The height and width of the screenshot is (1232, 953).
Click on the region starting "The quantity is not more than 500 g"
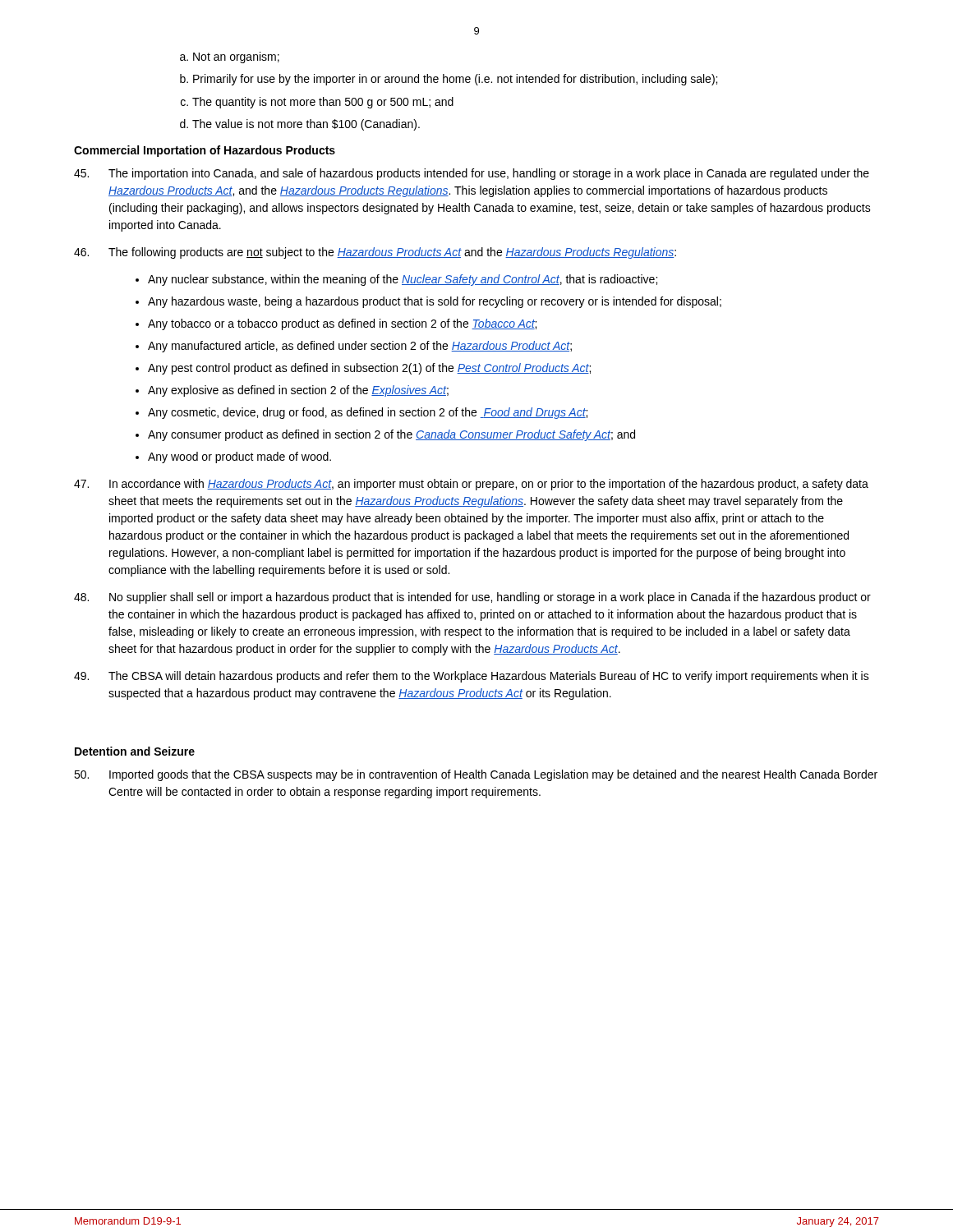tap(317, 103)
